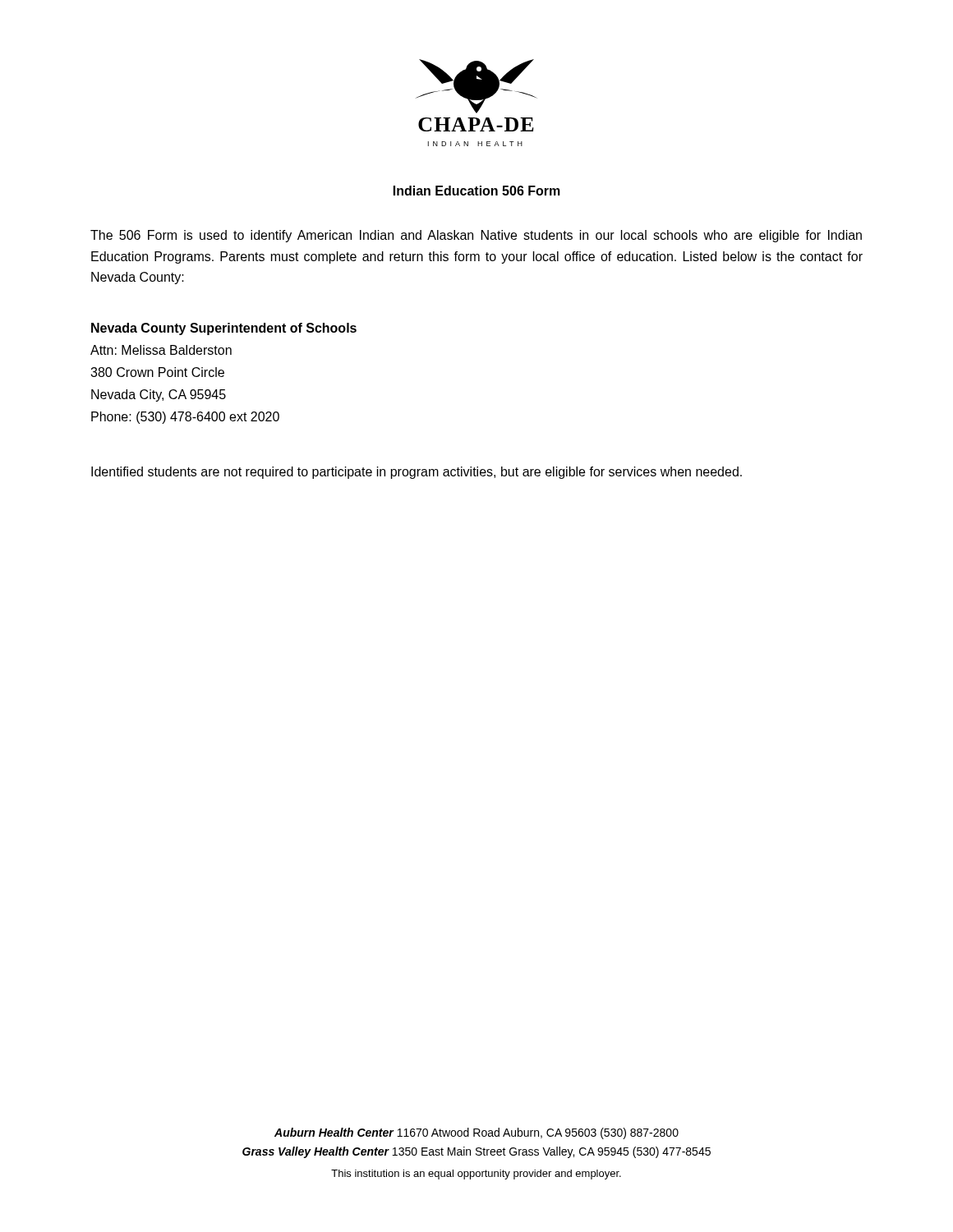Locate the logo
The image size is (953, 1232).
[476, 104]
